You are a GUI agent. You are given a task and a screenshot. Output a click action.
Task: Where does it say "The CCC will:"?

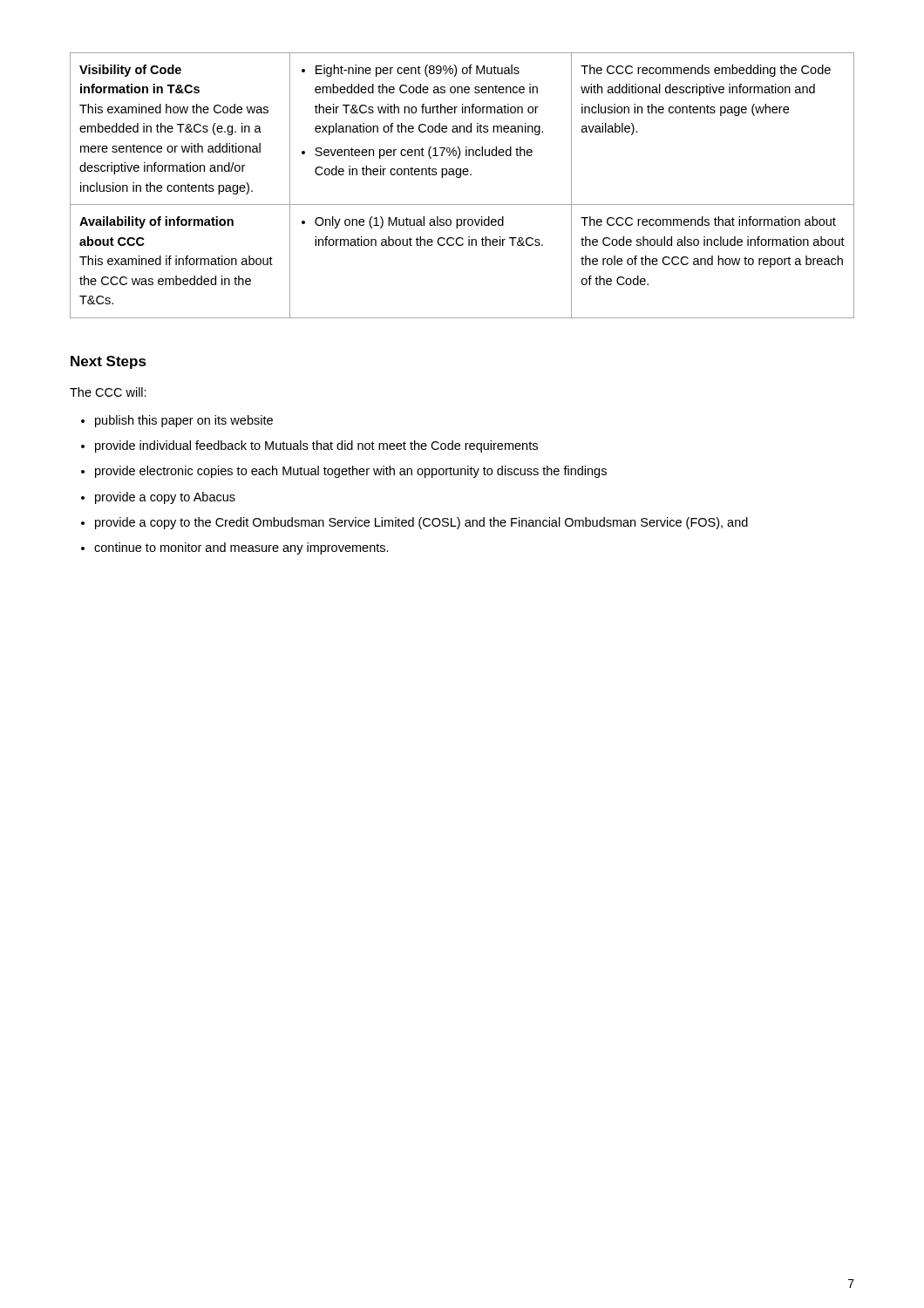108,392
